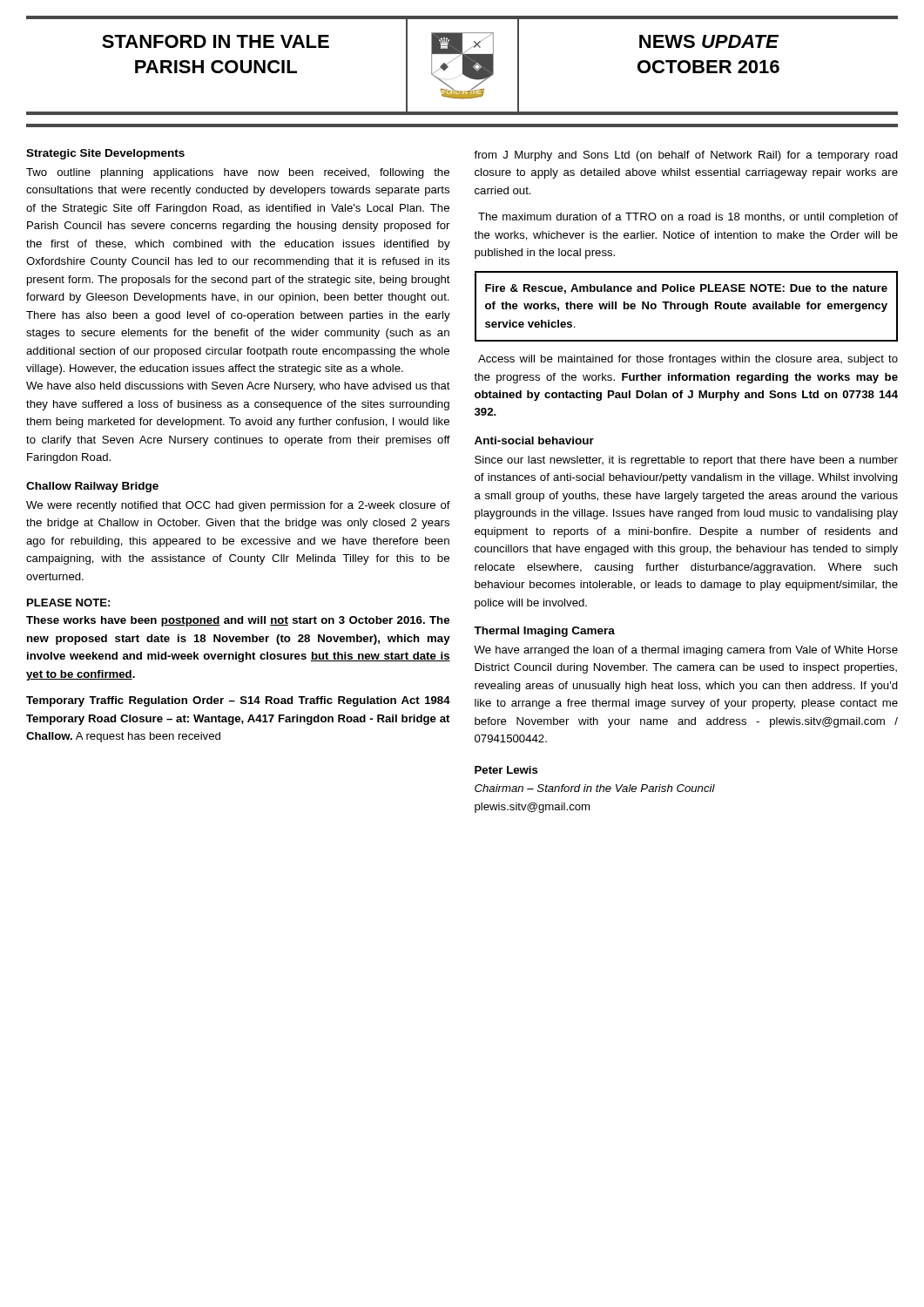Click on the text block that says "from J Murphy and Sons Ltd (on behalf"
924x1307 pixels.
coord(686,172)
